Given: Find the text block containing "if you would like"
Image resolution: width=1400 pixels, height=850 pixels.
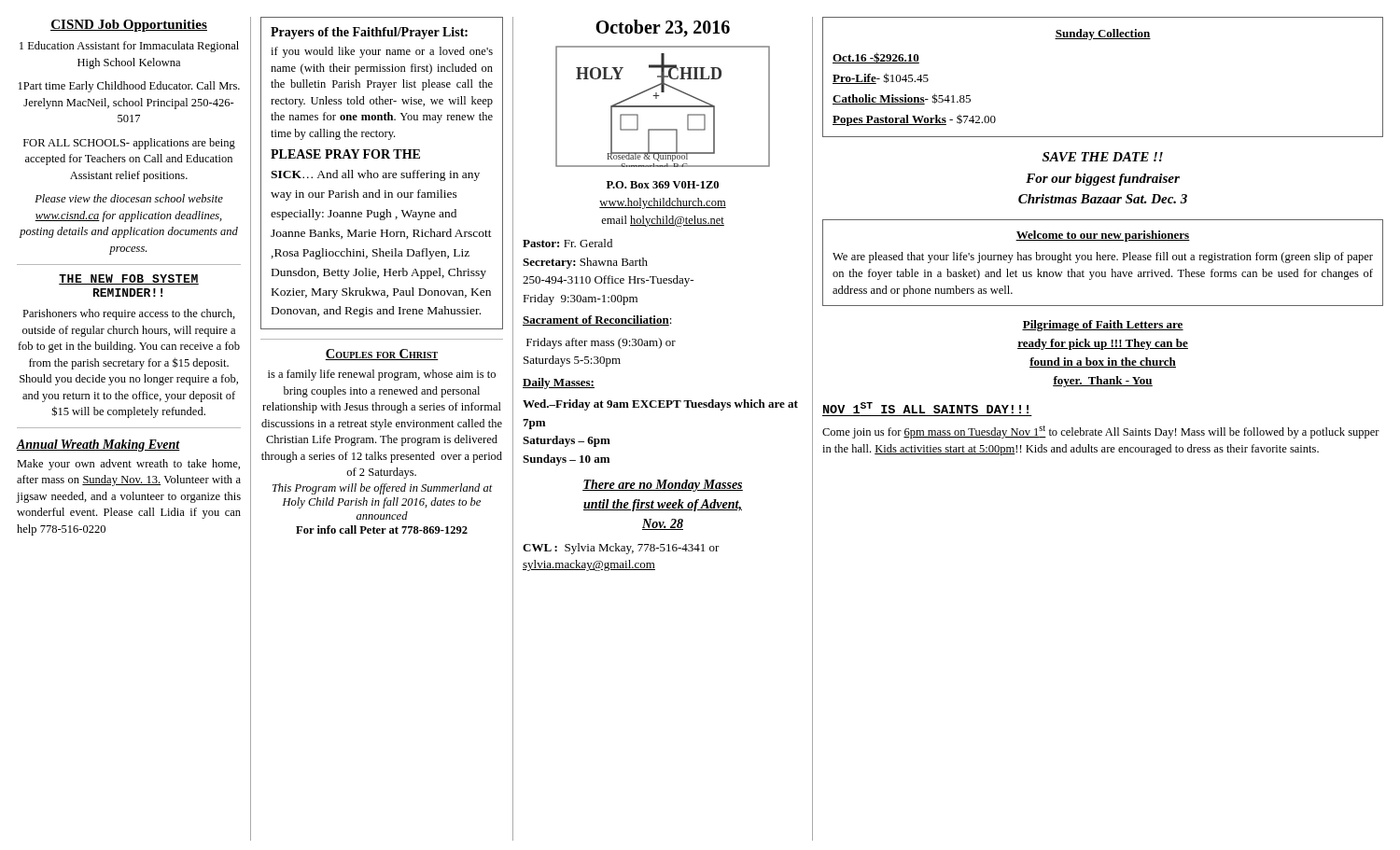Looking at the screenshot, I should pyautogui.click(x=382, y=92).
